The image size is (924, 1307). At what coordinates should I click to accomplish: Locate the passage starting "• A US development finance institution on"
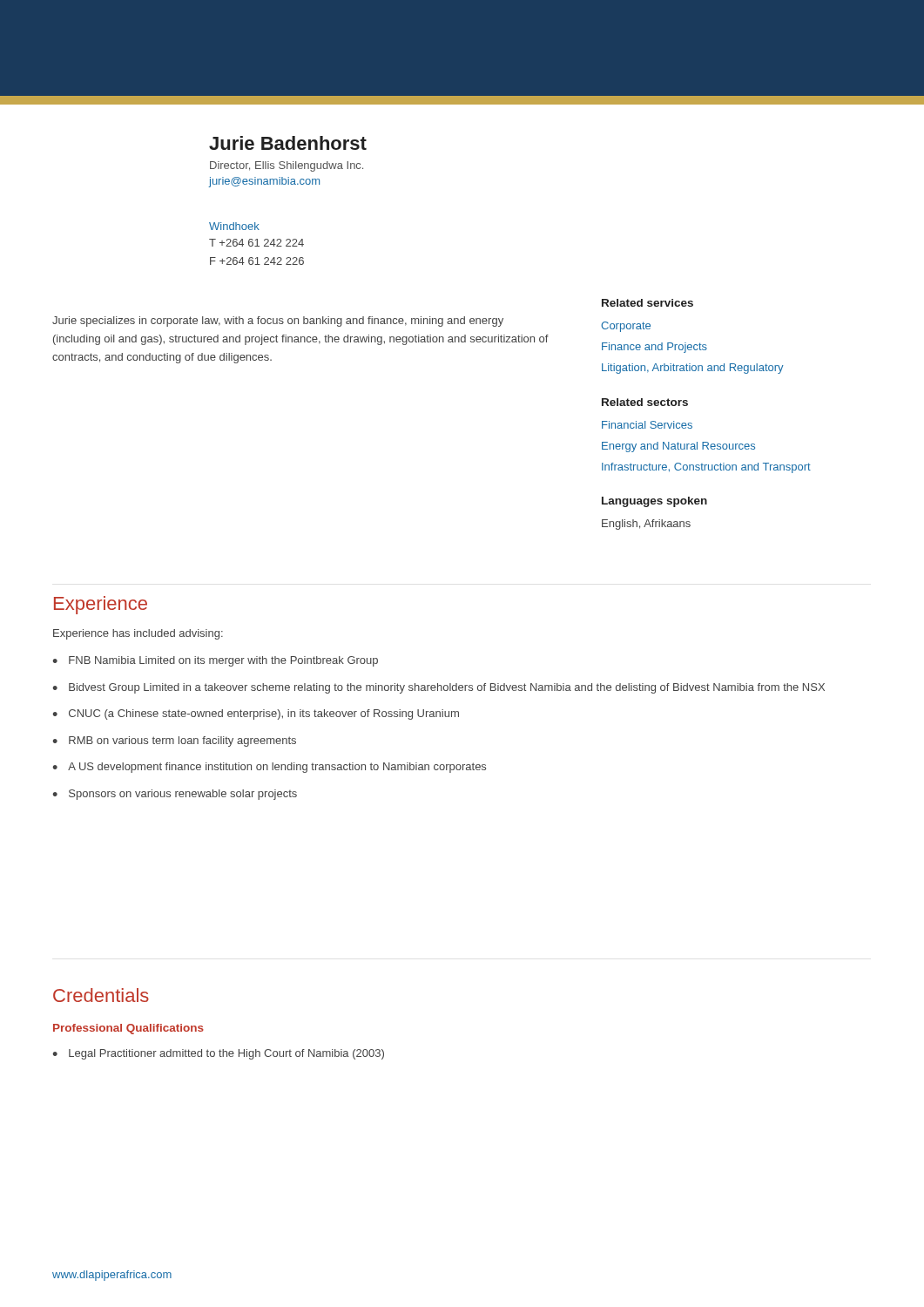pyautogui.click(x=269, y=768)
